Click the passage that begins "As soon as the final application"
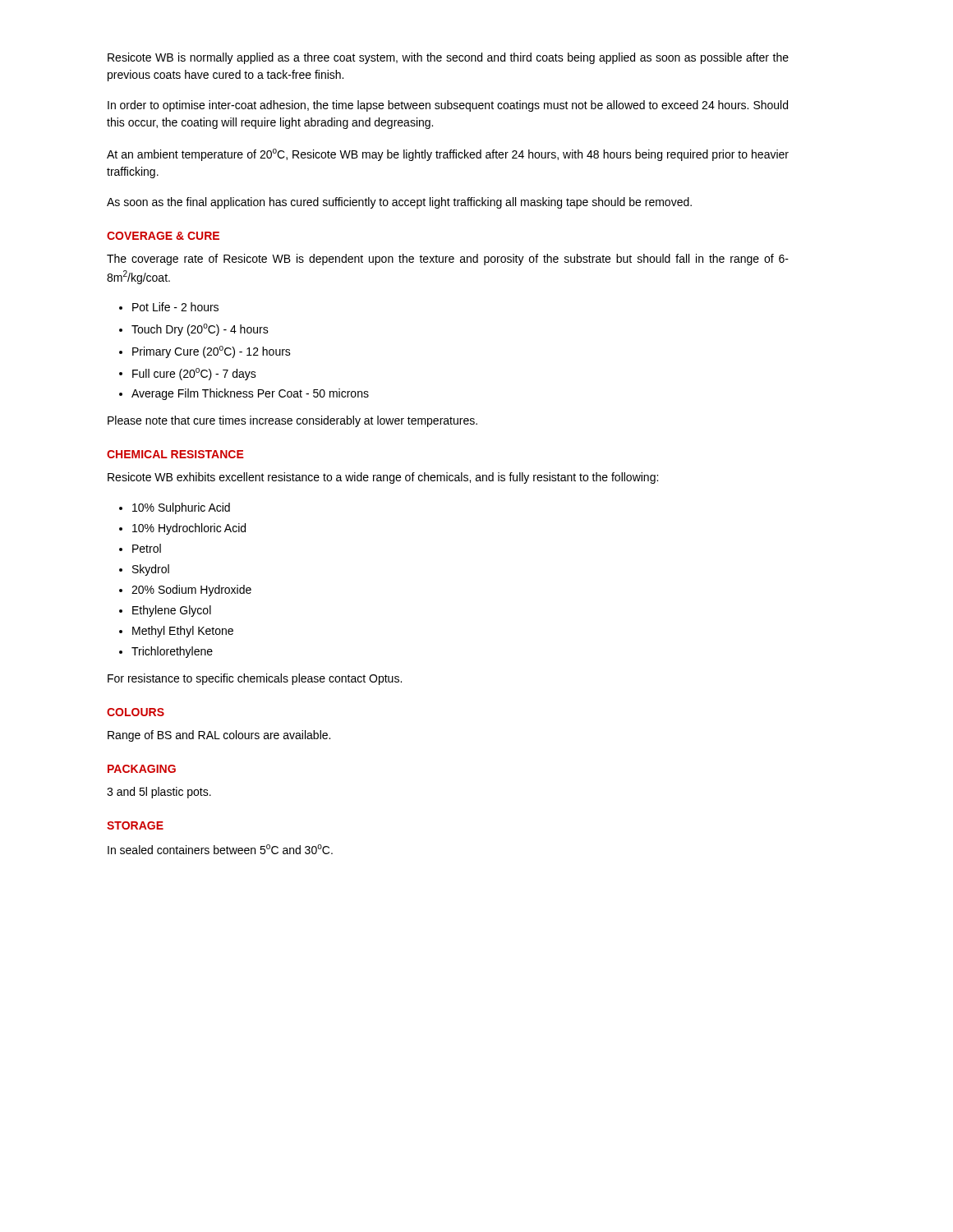 click(x=400, y=202)
